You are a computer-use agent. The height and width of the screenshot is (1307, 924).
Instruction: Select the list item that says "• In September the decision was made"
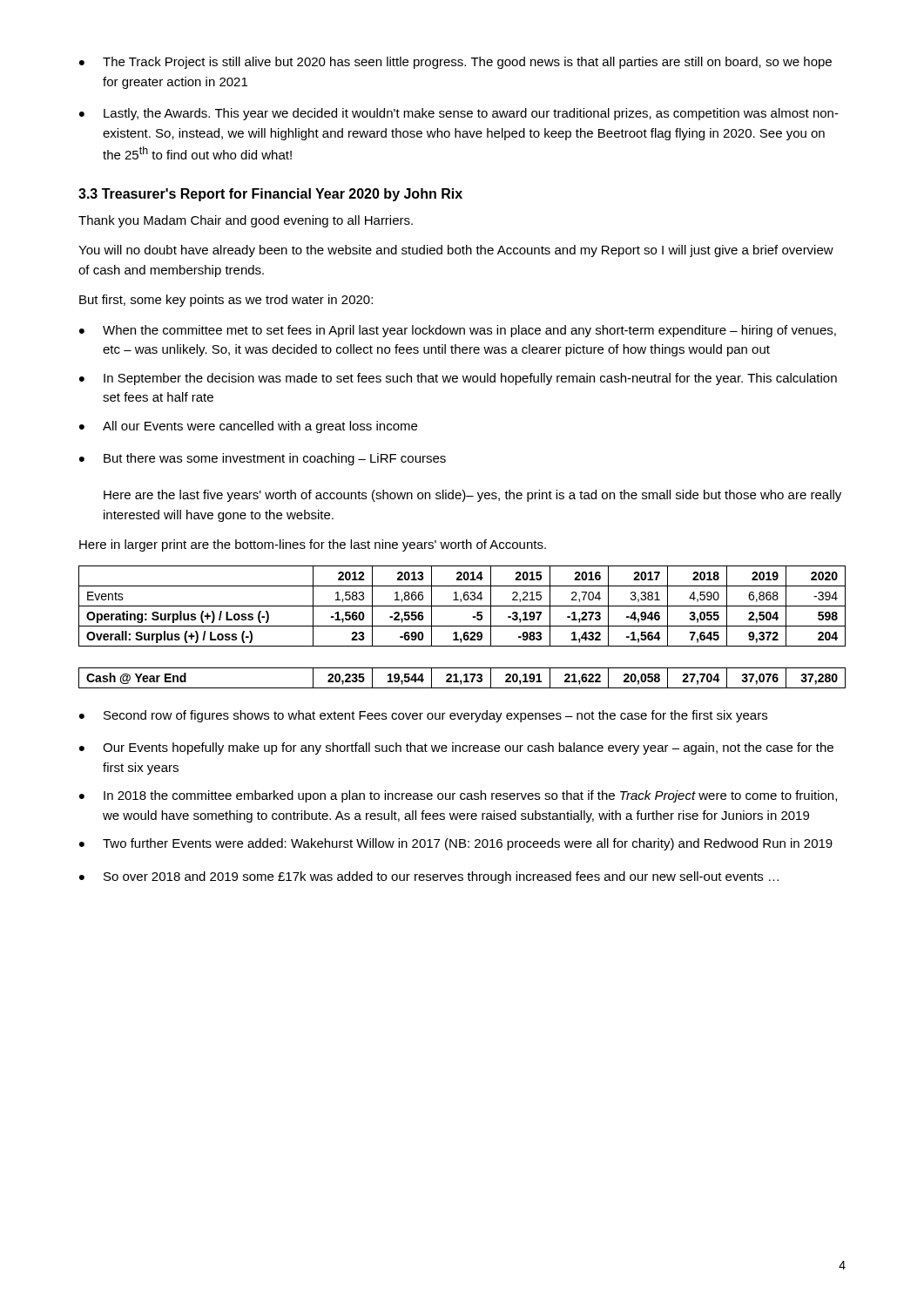(462, 388)
